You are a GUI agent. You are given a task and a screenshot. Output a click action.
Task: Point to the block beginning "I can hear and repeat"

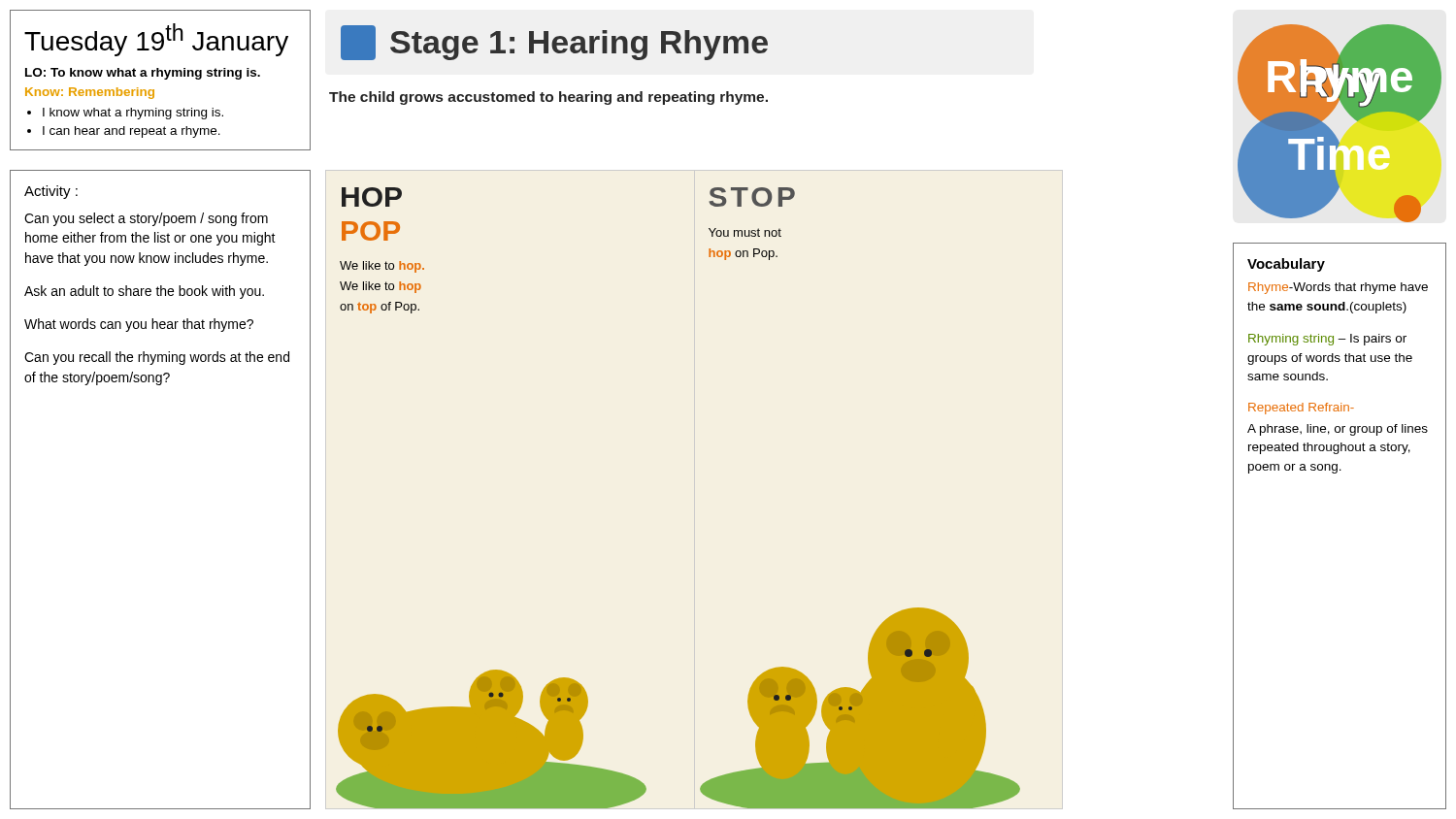131,131
